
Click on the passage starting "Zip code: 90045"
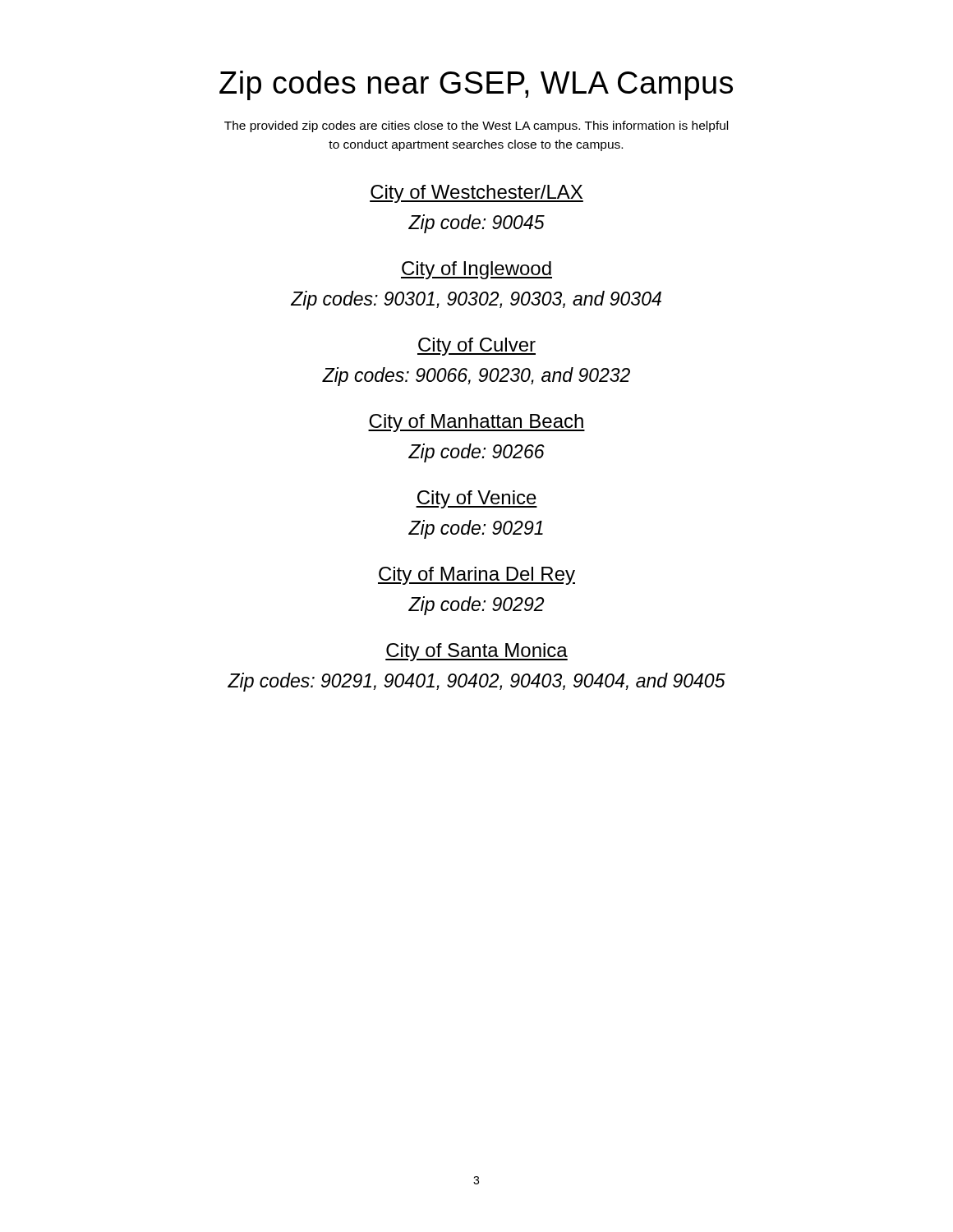point(476,223)
